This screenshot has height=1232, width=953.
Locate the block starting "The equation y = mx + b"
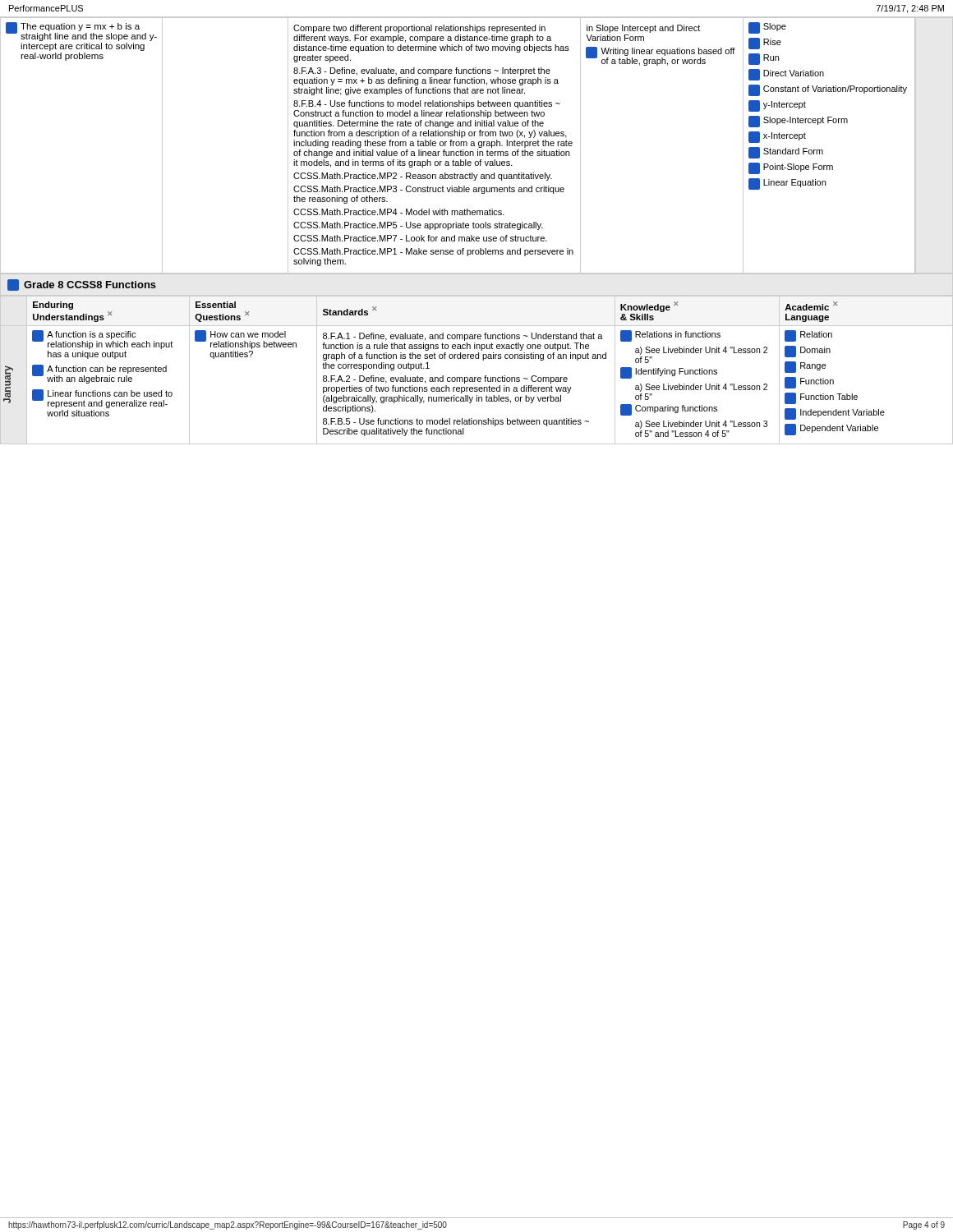pos(81,41)
